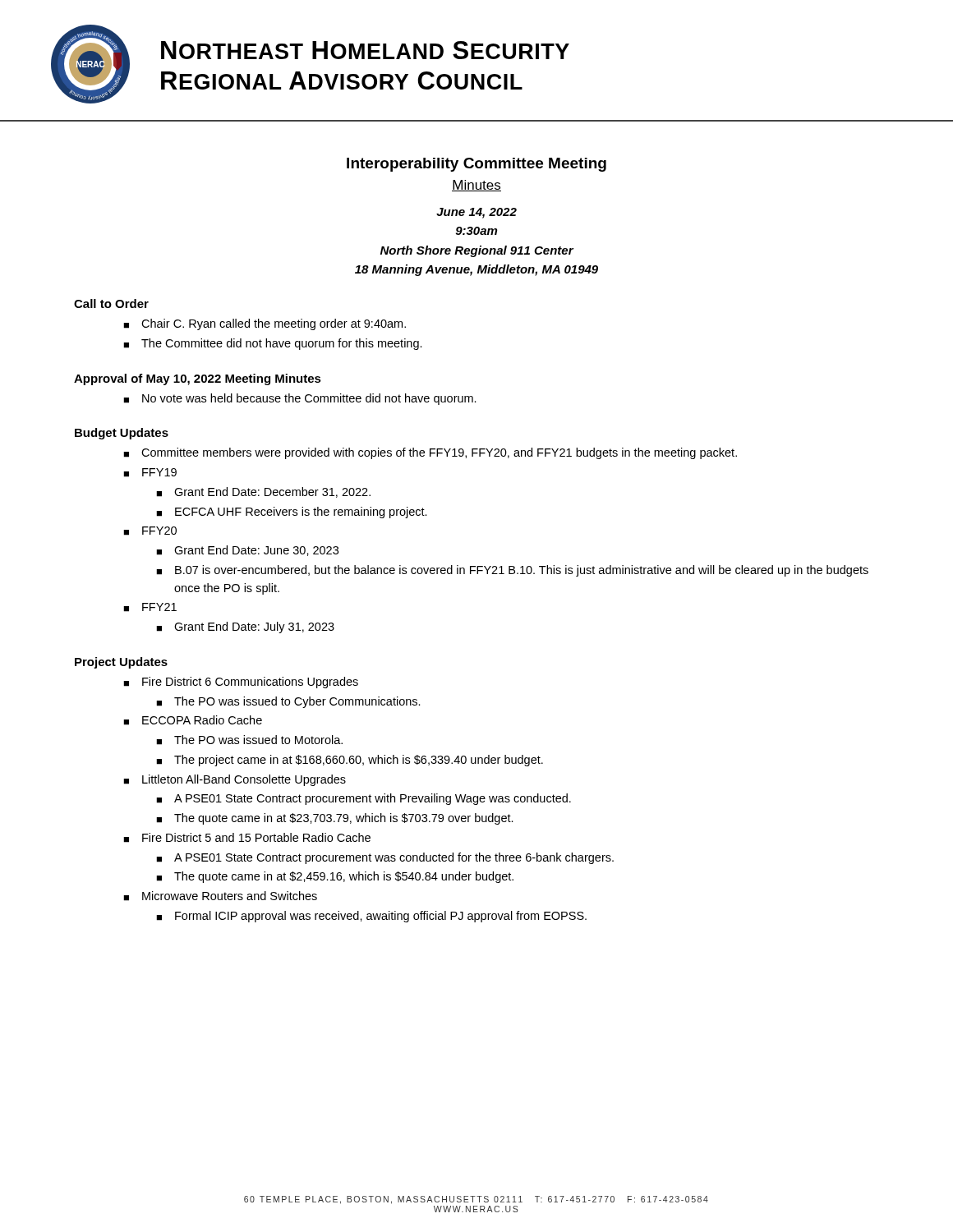Locate the text "■ FFY19"
The height and width of the screenshot is (1232, 953).
pyautogui.click(x=150, y=473)
